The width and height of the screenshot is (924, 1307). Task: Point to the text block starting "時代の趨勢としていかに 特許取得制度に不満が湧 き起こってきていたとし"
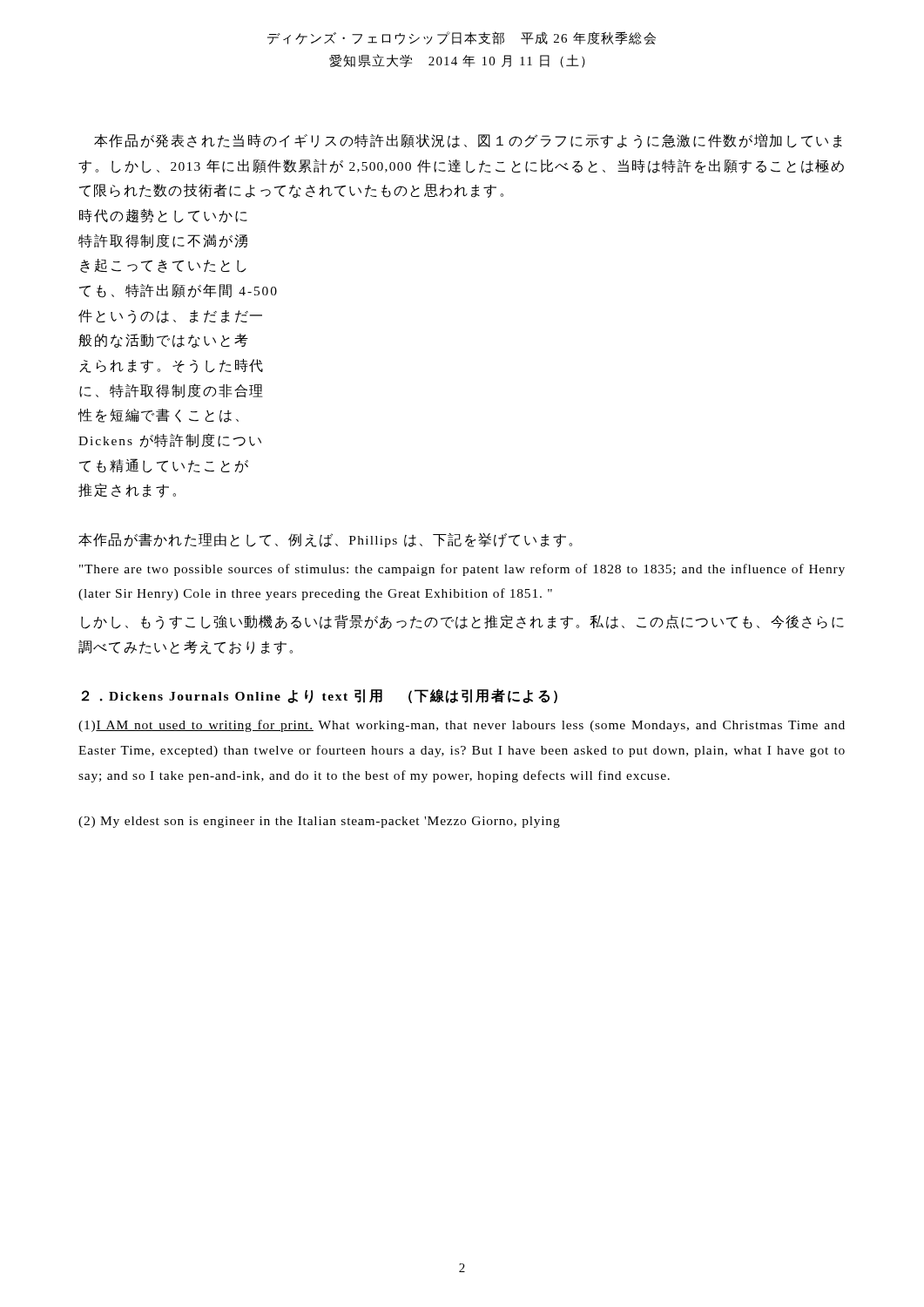(x=163, y=216)
